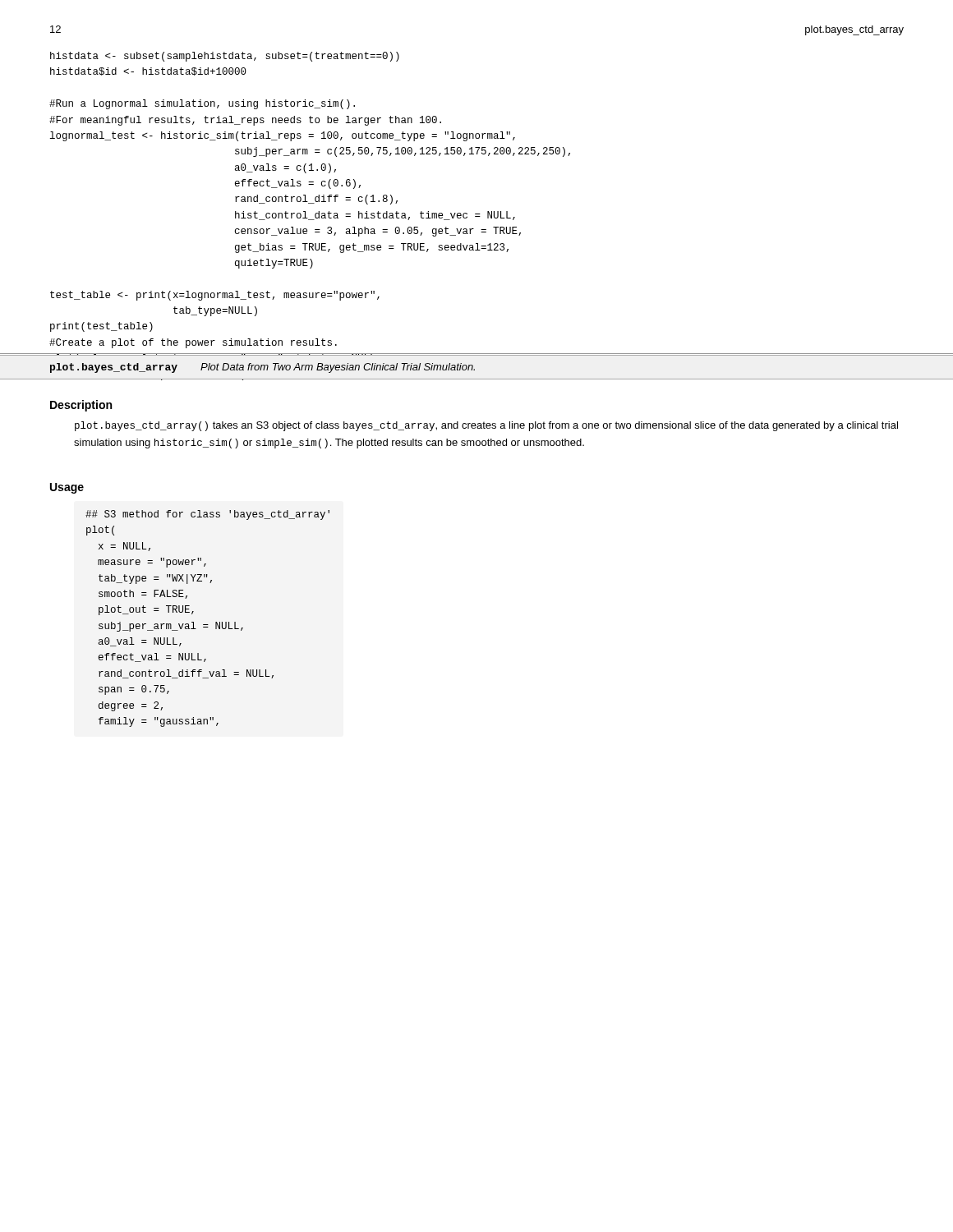The image size is (953, 1232).
Task: Locate the text block that says "histdata <- subset(samplehistdata, subset=(treatment==0)) histdata$id <-"
Action: (311, 216)
